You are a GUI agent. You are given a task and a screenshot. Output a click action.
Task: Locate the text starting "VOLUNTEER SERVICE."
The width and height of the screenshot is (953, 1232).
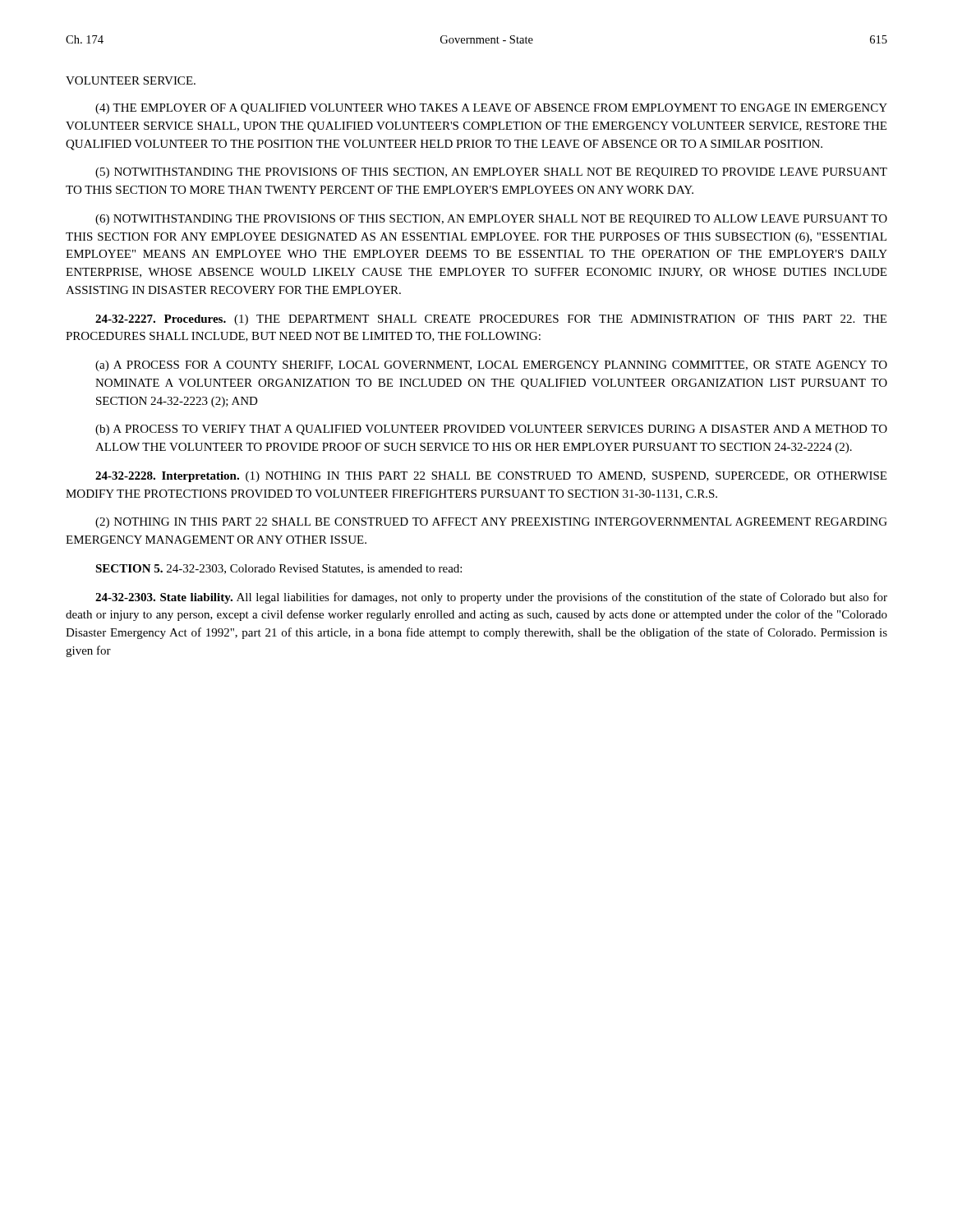[131, 81]
